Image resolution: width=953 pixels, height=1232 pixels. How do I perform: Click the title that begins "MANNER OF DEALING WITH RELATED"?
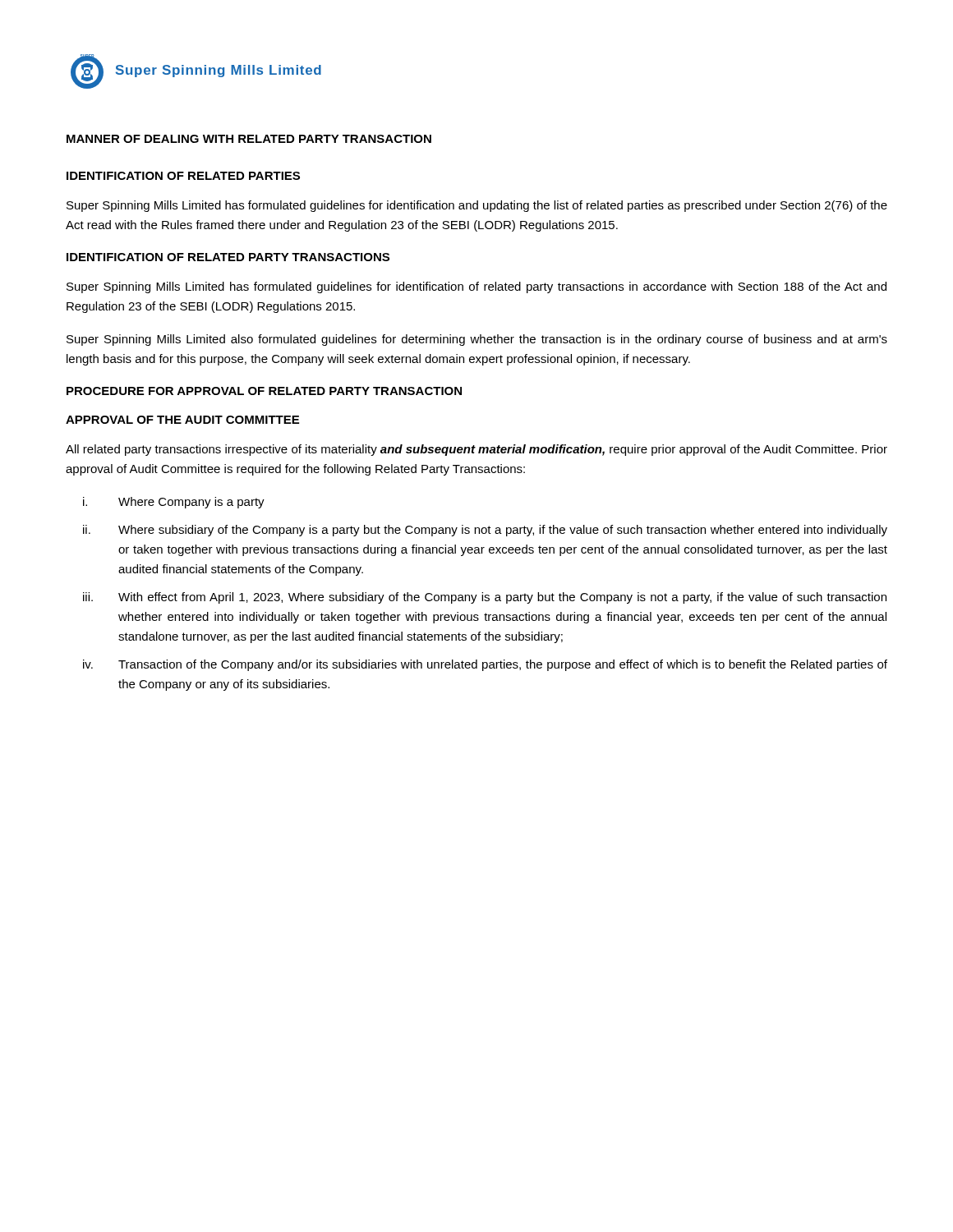pyautogui.click(x=249, y=138)
